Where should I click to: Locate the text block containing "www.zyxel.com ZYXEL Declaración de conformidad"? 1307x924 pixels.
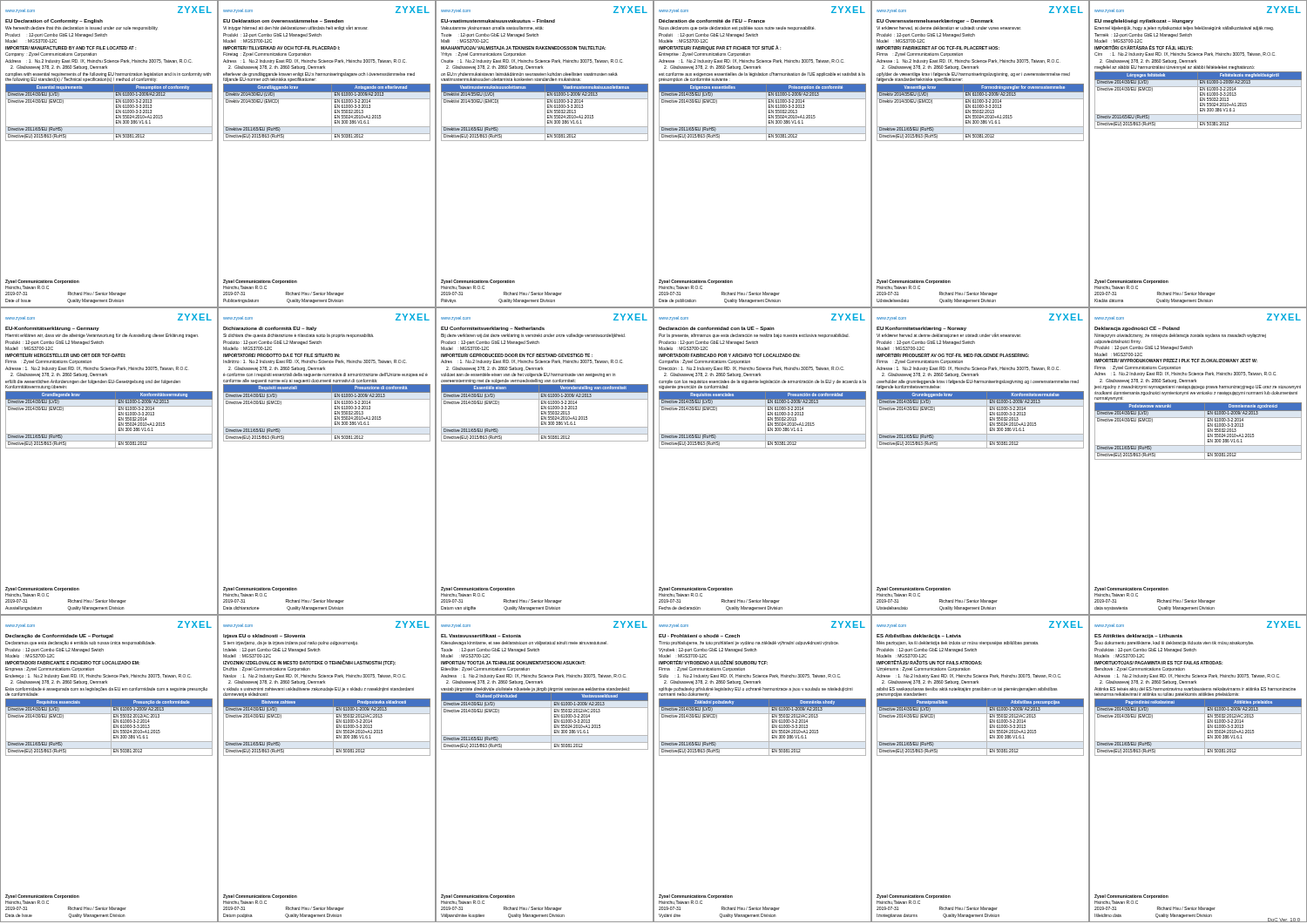pyautogui.click(x=671, y=317)
